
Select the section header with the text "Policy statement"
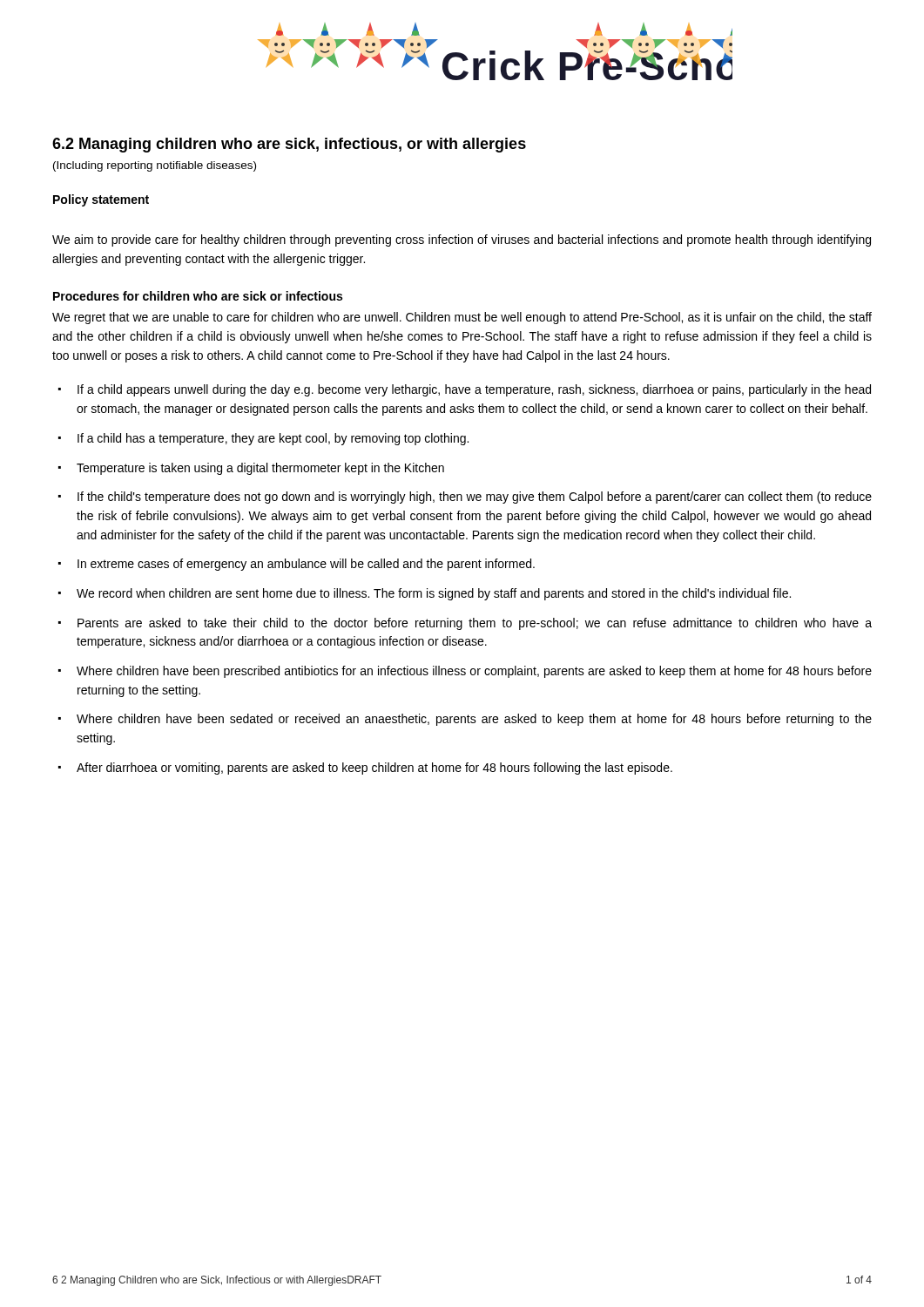coord(101,200)
